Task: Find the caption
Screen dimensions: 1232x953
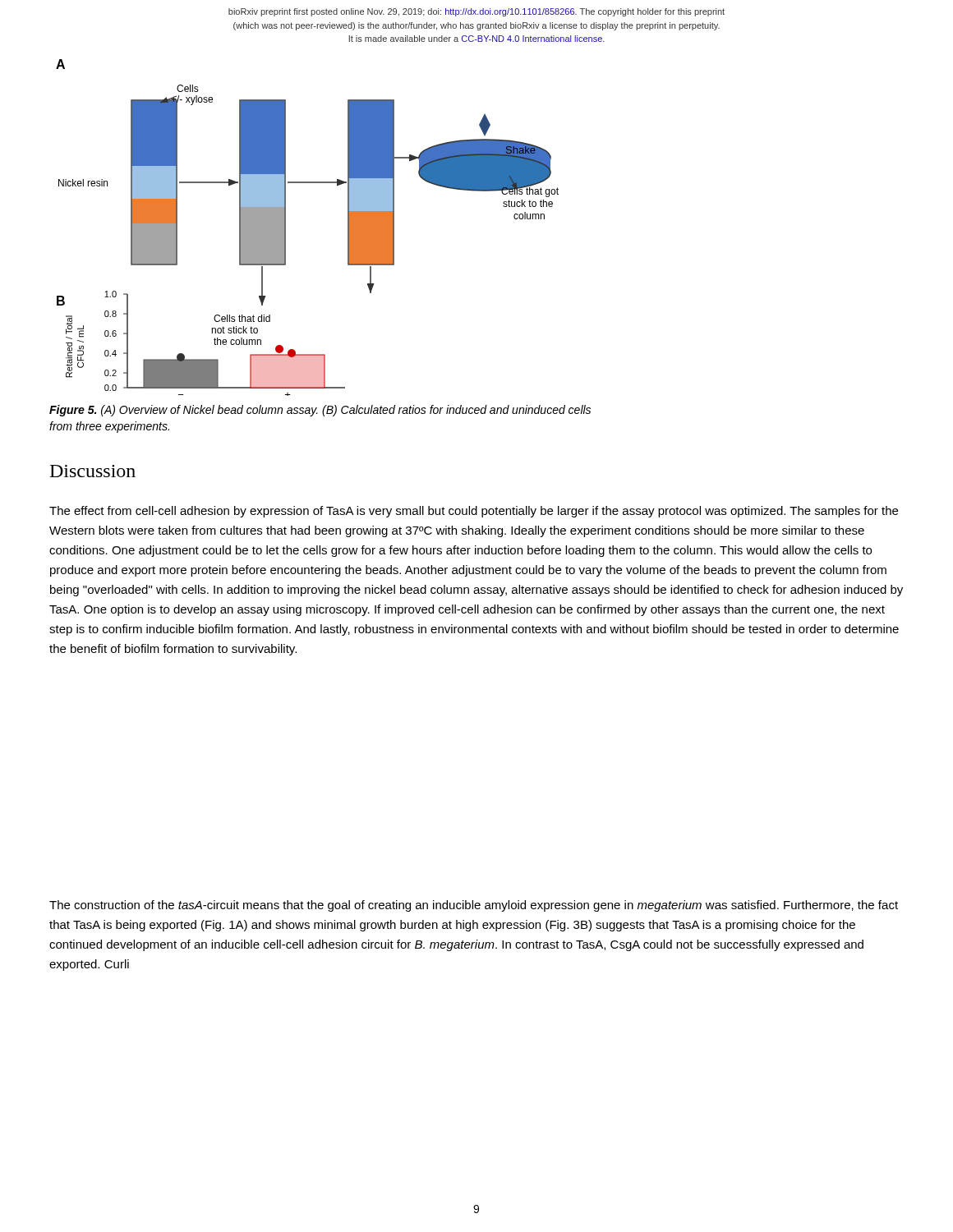Action: pyautogui.click(x=320, y=418)
